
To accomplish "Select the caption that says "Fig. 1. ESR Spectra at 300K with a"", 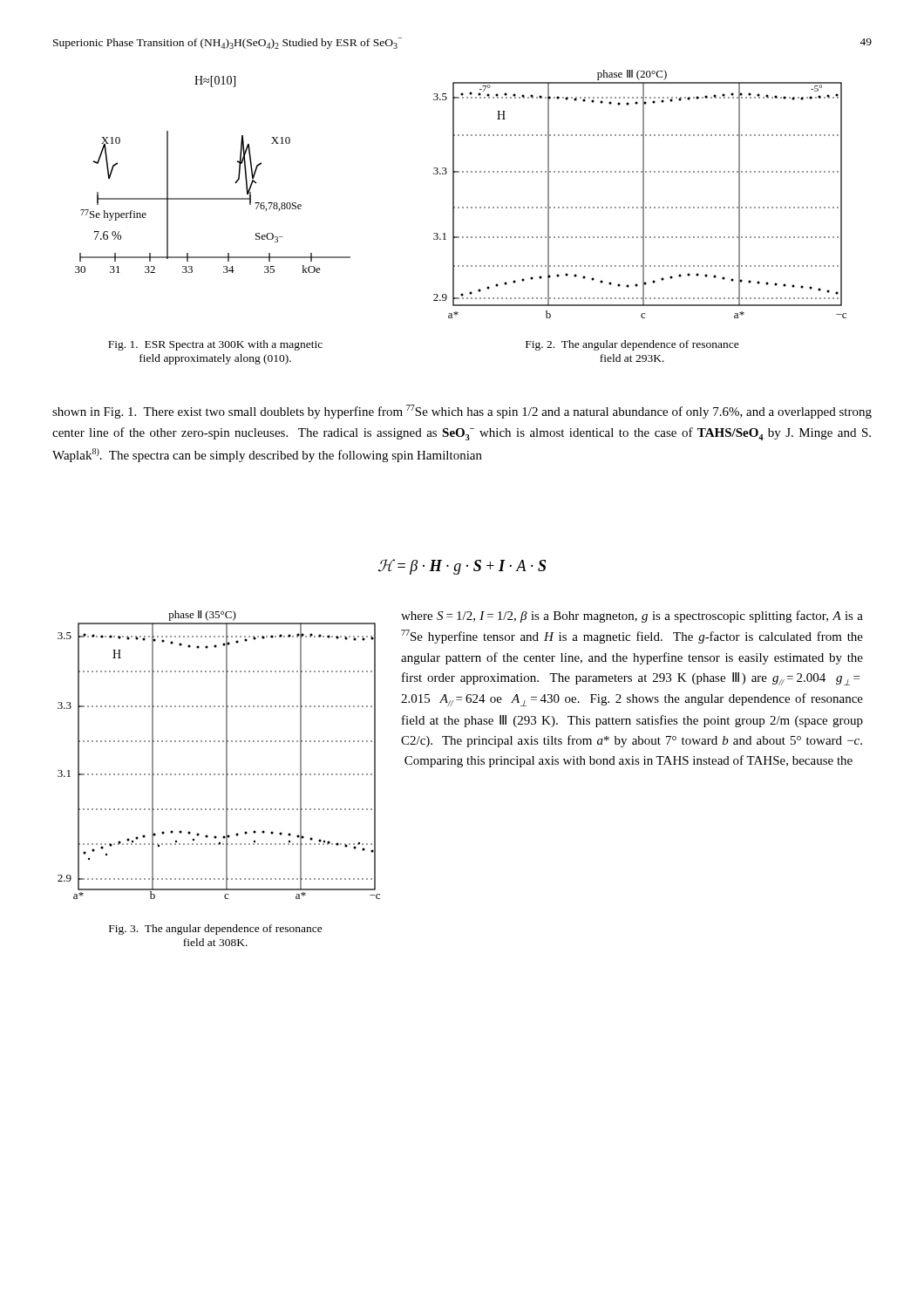I will click(215, 351).
